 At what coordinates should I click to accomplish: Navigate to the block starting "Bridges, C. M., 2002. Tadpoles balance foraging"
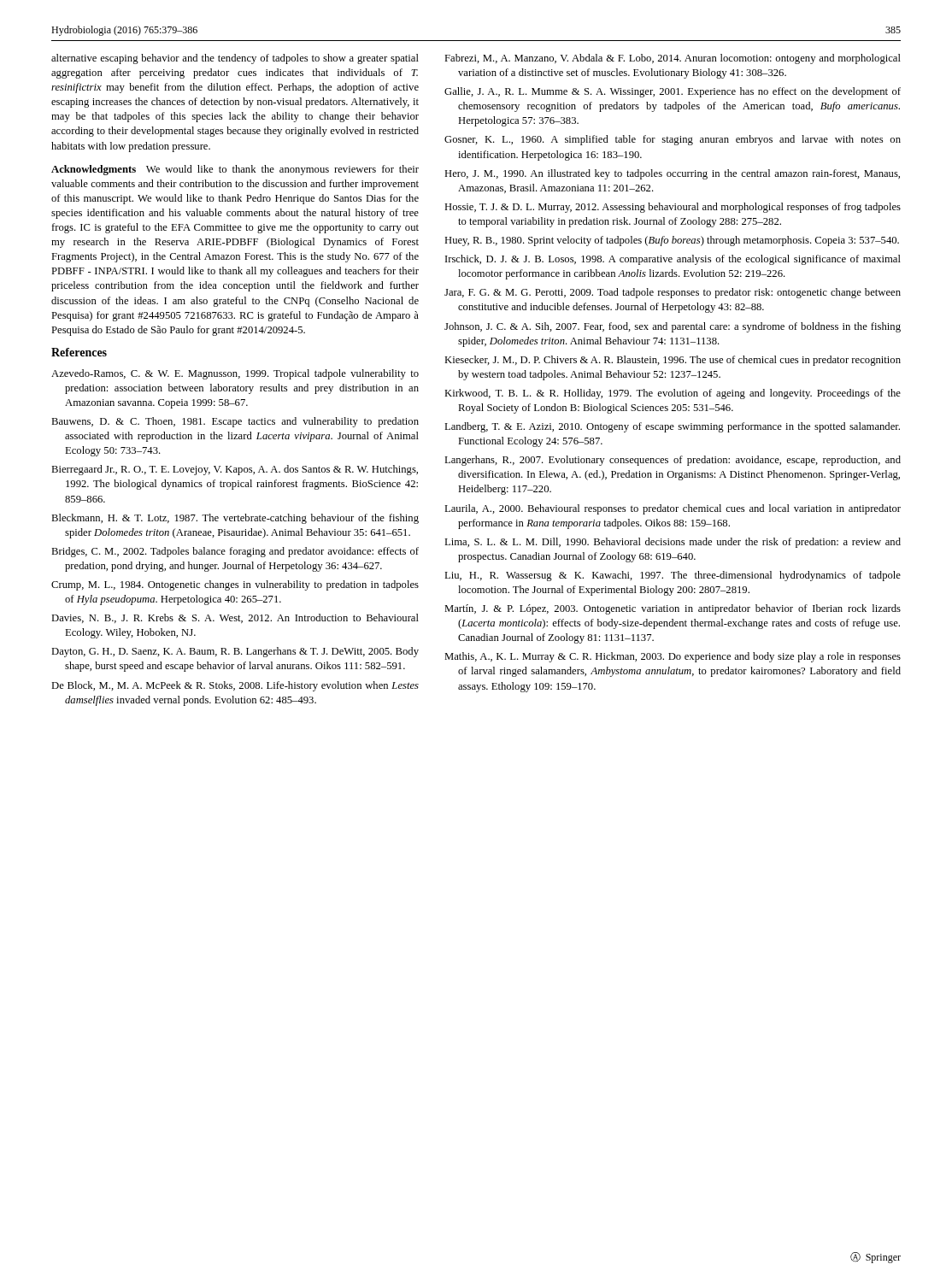click(x=235, y=558)
